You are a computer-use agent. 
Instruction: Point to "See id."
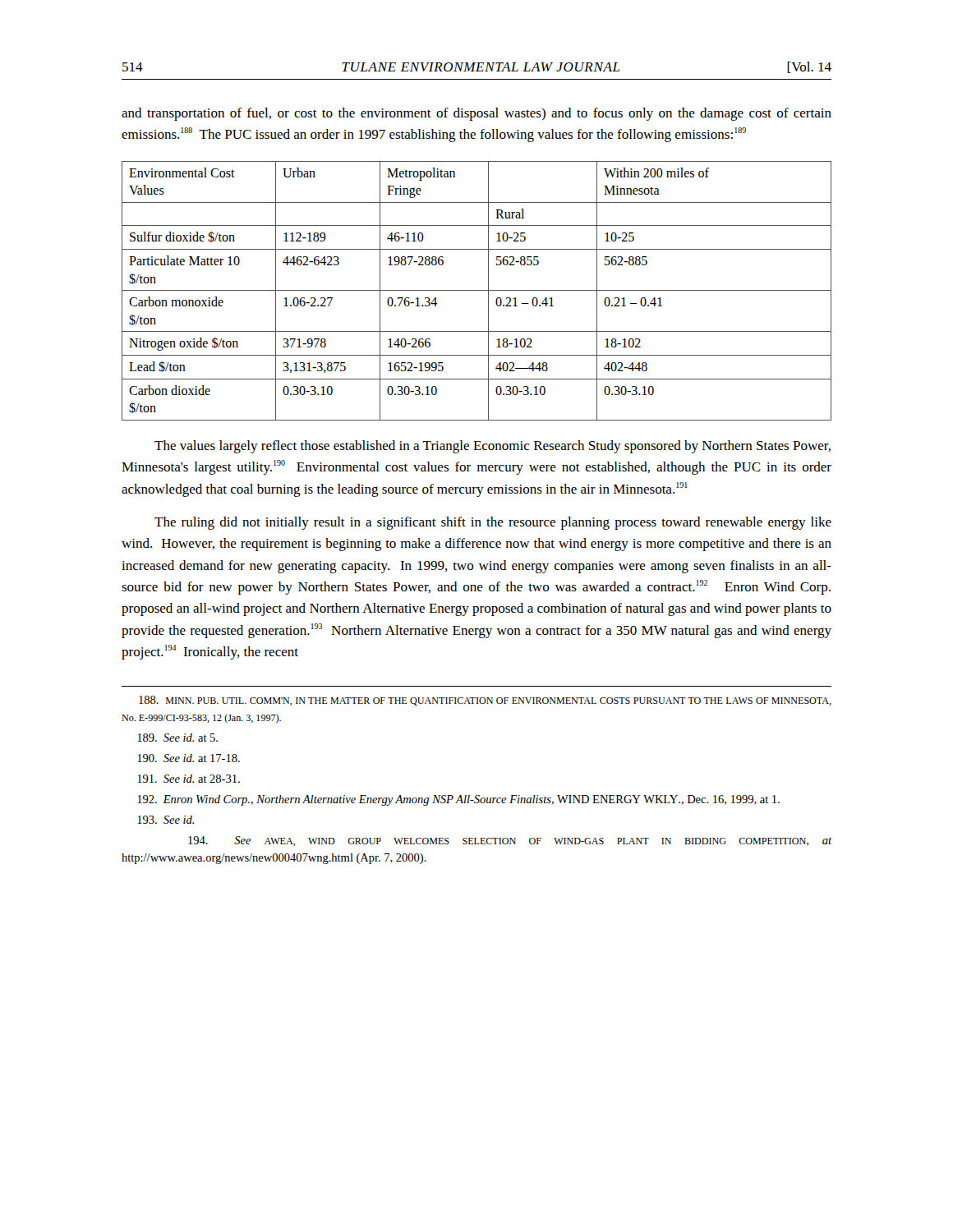pos(158,820)
